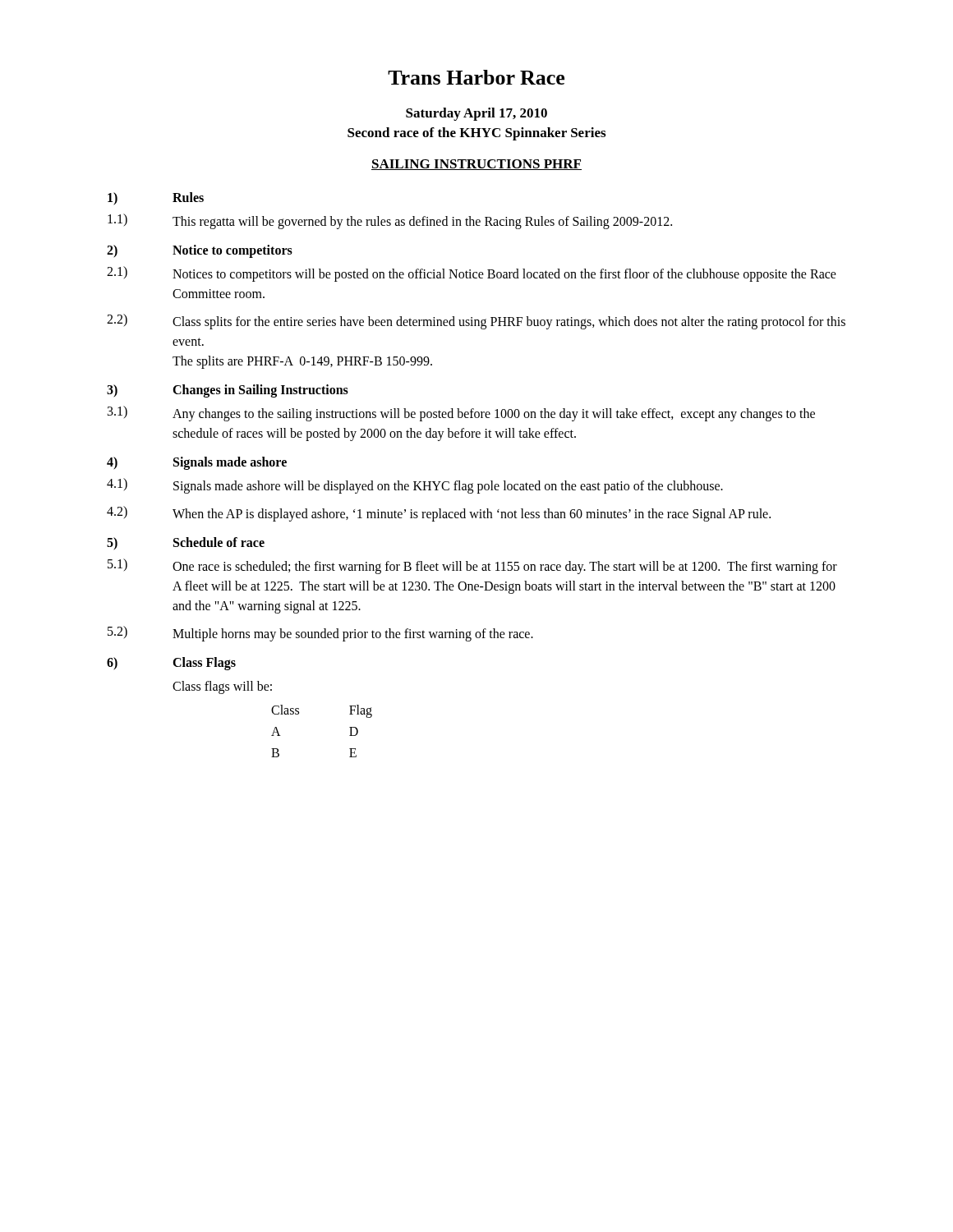Locate the block starting "Saturday April 17,"
Image resolution: width=953 pixels, height=1232 pixels.
click(476, 123)
